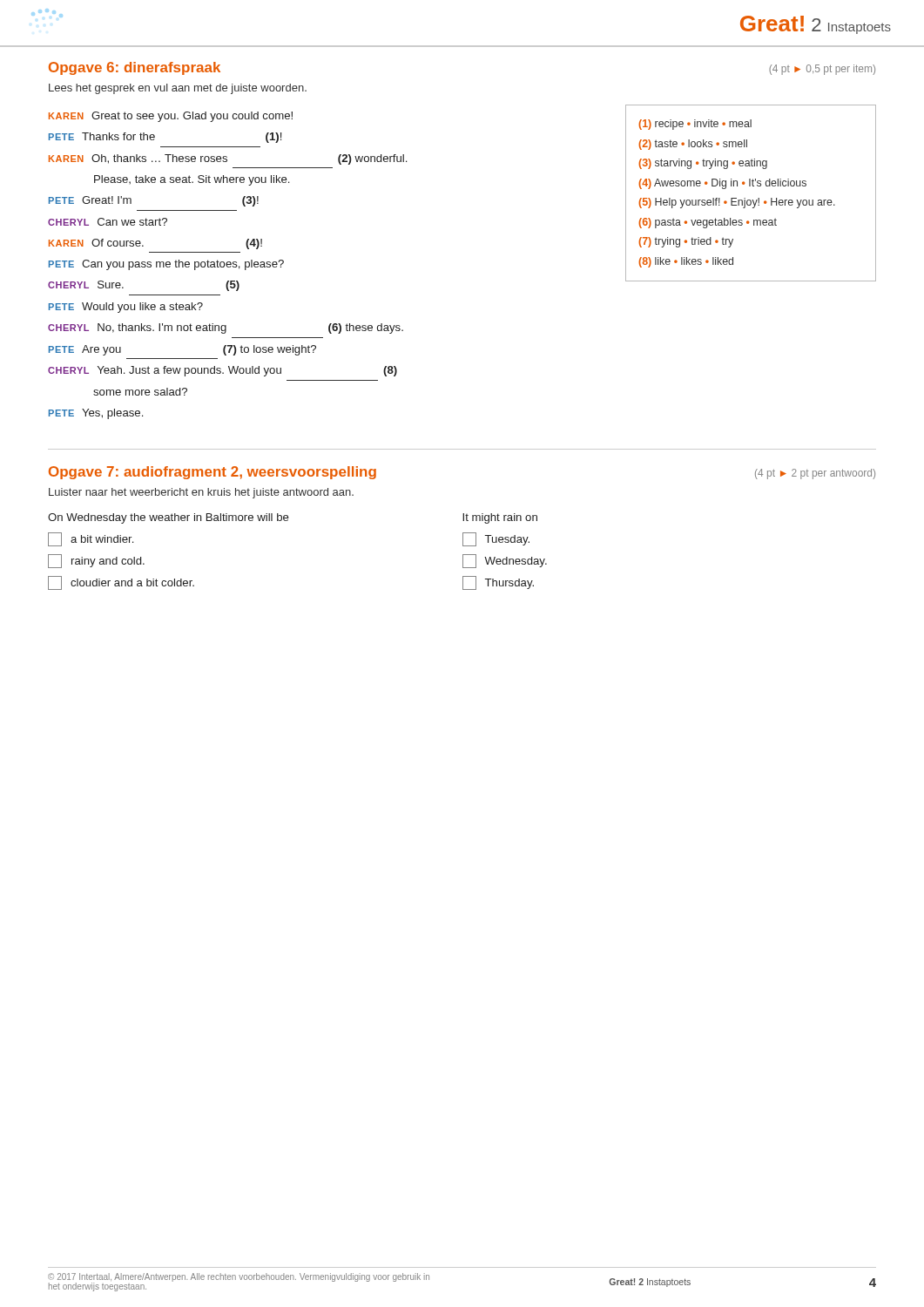Find the block on this page that starts "(1) recipe • invite • meal (2)"
The image size is (924, 1307).
point(751,193)
